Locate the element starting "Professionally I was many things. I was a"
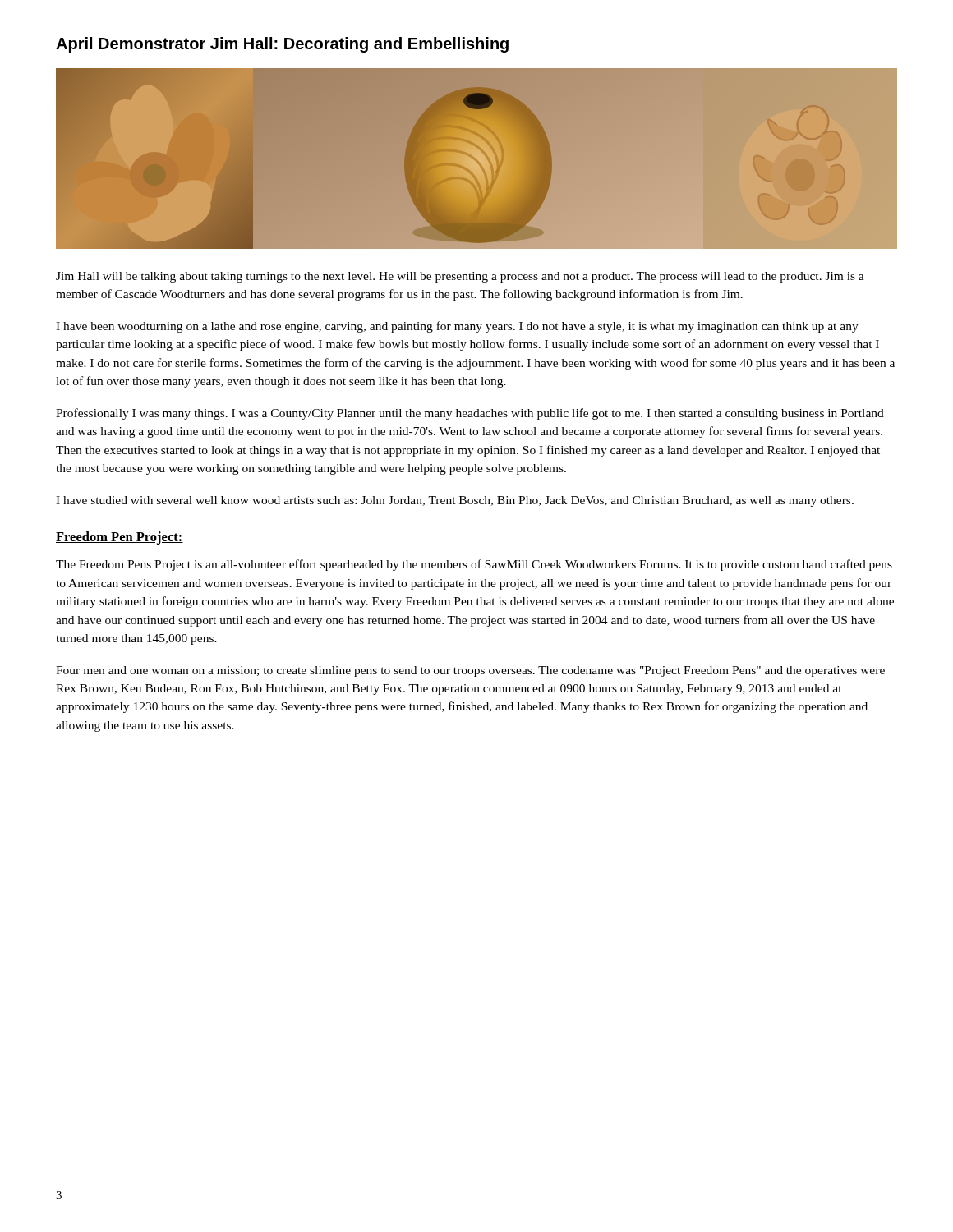The height and width of the screenshot is (1232, 953). pyautogui.click(x=470, y=440)
